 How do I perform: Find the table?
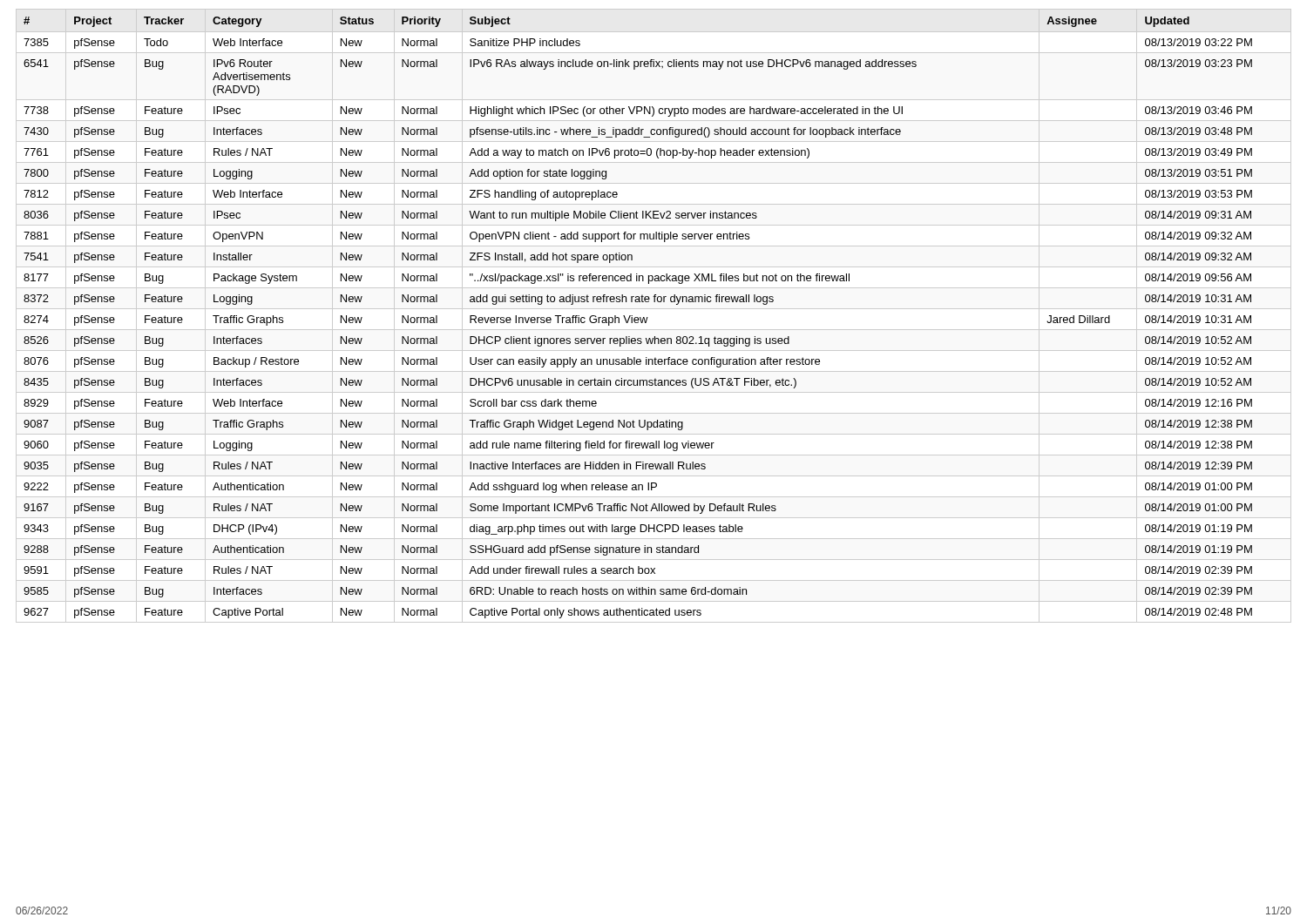click(654, 316)
